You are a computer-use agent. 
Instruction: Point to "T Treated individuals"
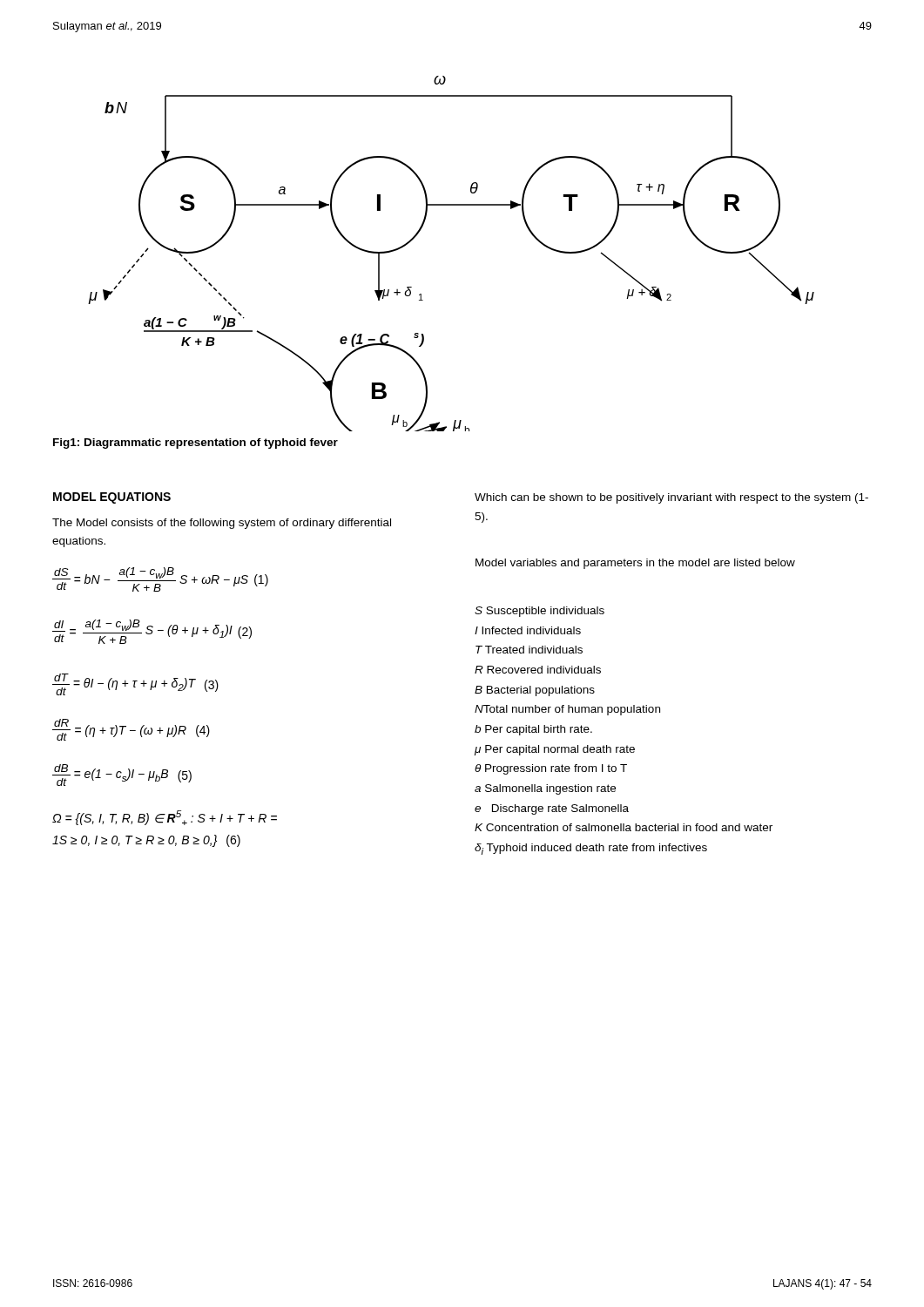[x=529, y=650]
